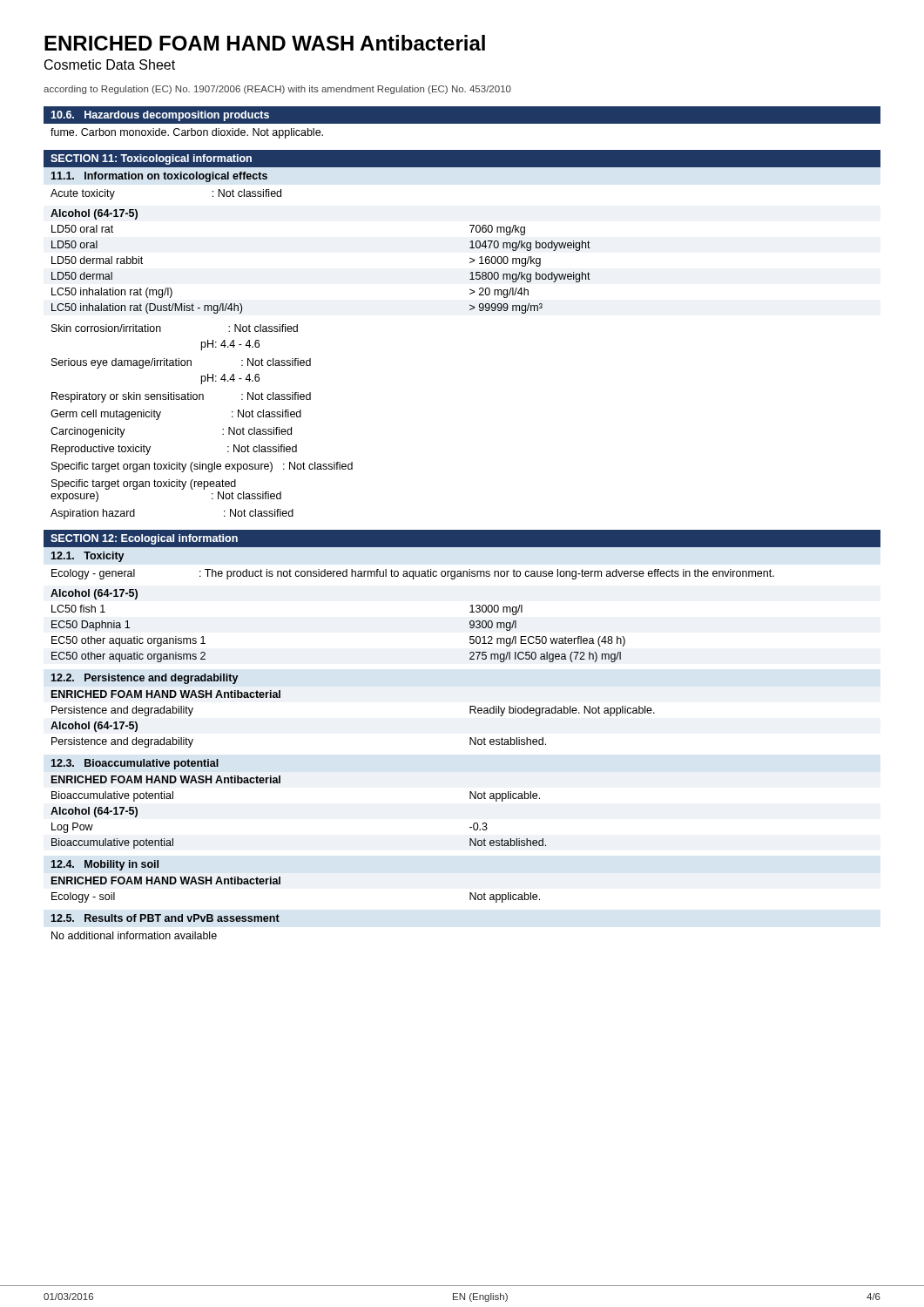Click where it says "10.6. Hazardous decomposition products"
924x1307 pixels.
pos(160,115)
